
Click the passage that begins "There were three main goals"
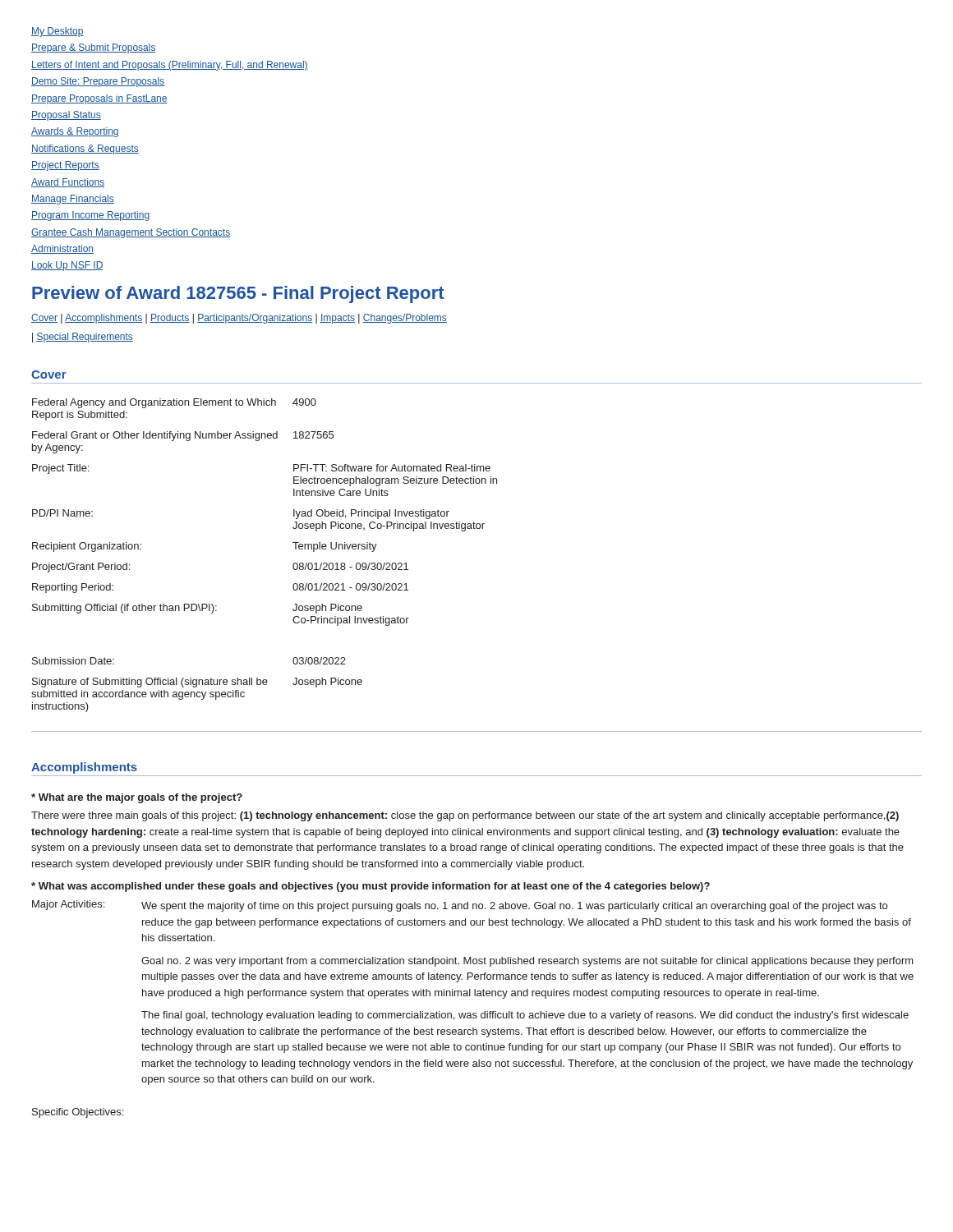click(x=467, y=840)
